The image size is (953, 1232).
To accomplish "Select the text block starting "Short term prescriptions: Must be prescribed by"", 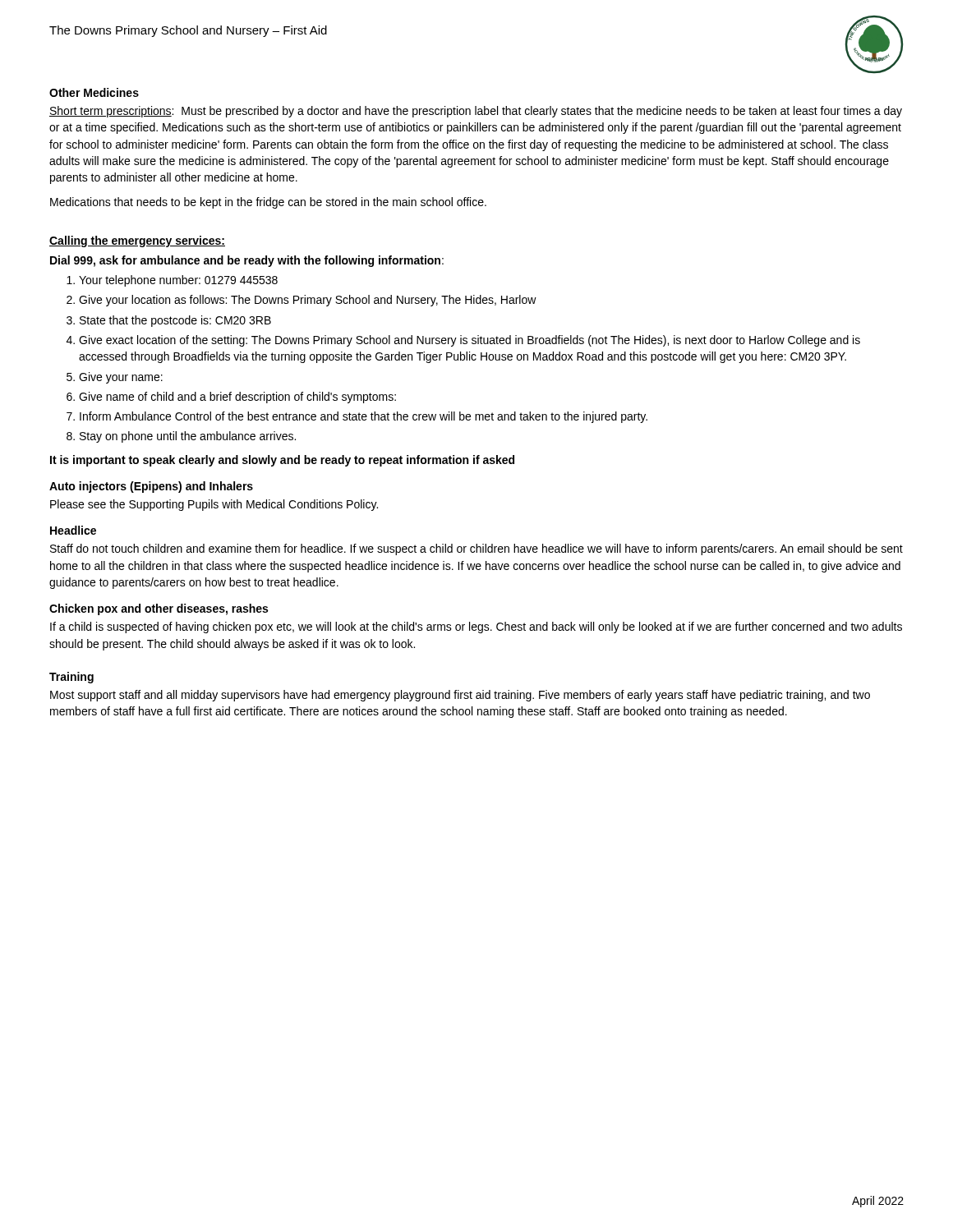I will [x=476, y=144].
